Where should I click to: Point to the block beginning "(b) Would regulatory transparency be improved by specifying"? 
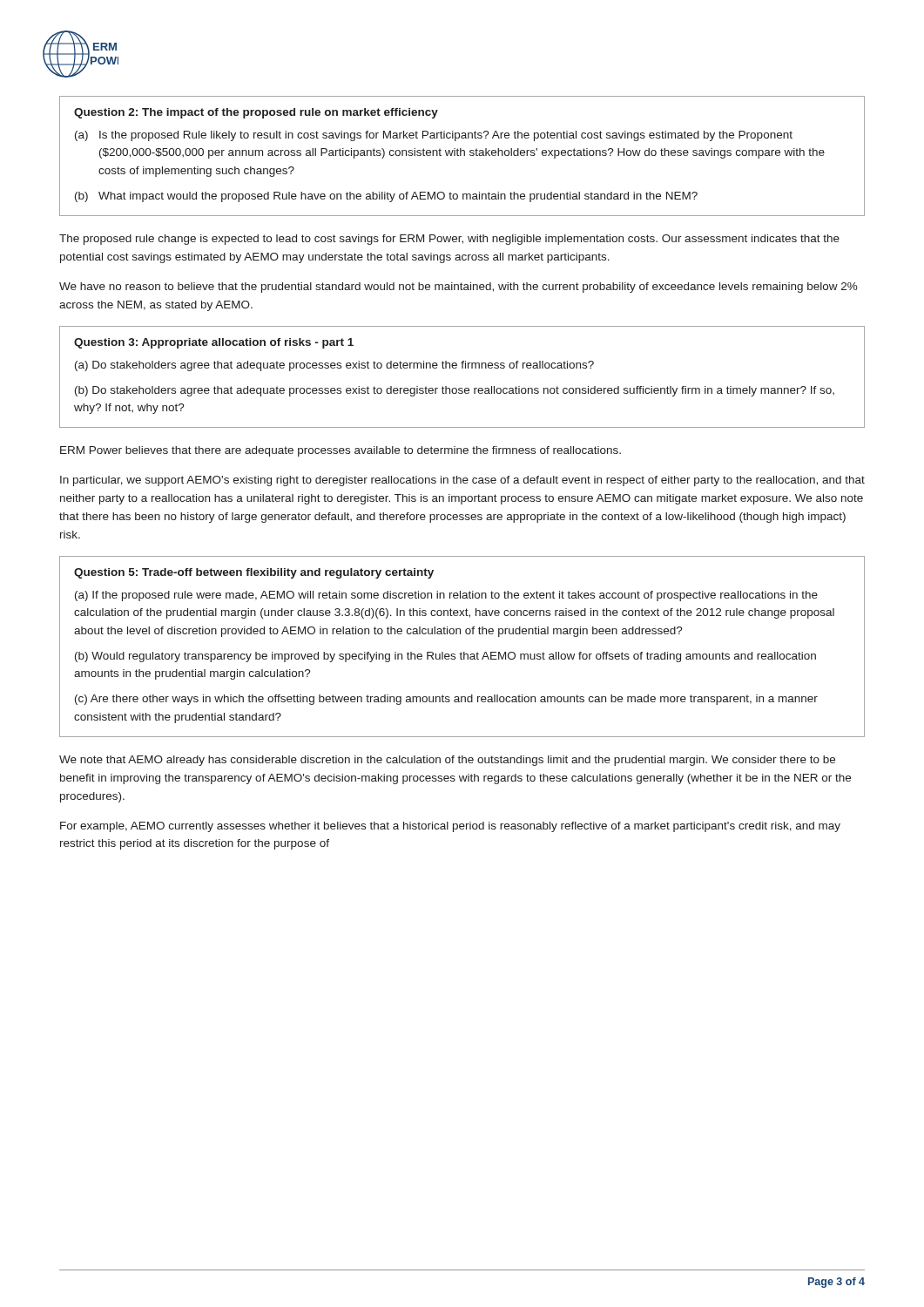pos(445,664)
